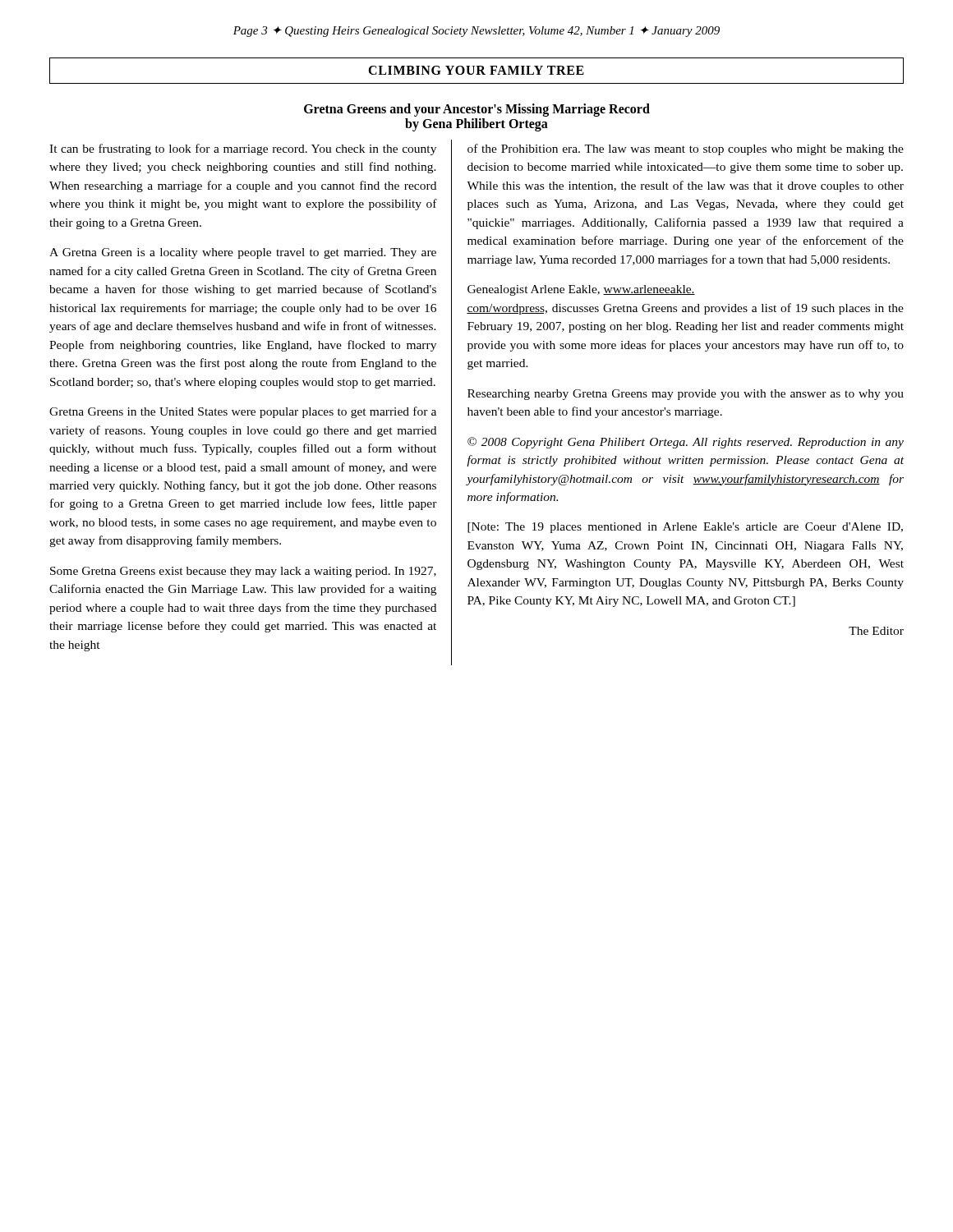Select the region starting "Some Gretna Greens exist because"
Viewport: 953px width, 1232px height.
coord(243,607)
